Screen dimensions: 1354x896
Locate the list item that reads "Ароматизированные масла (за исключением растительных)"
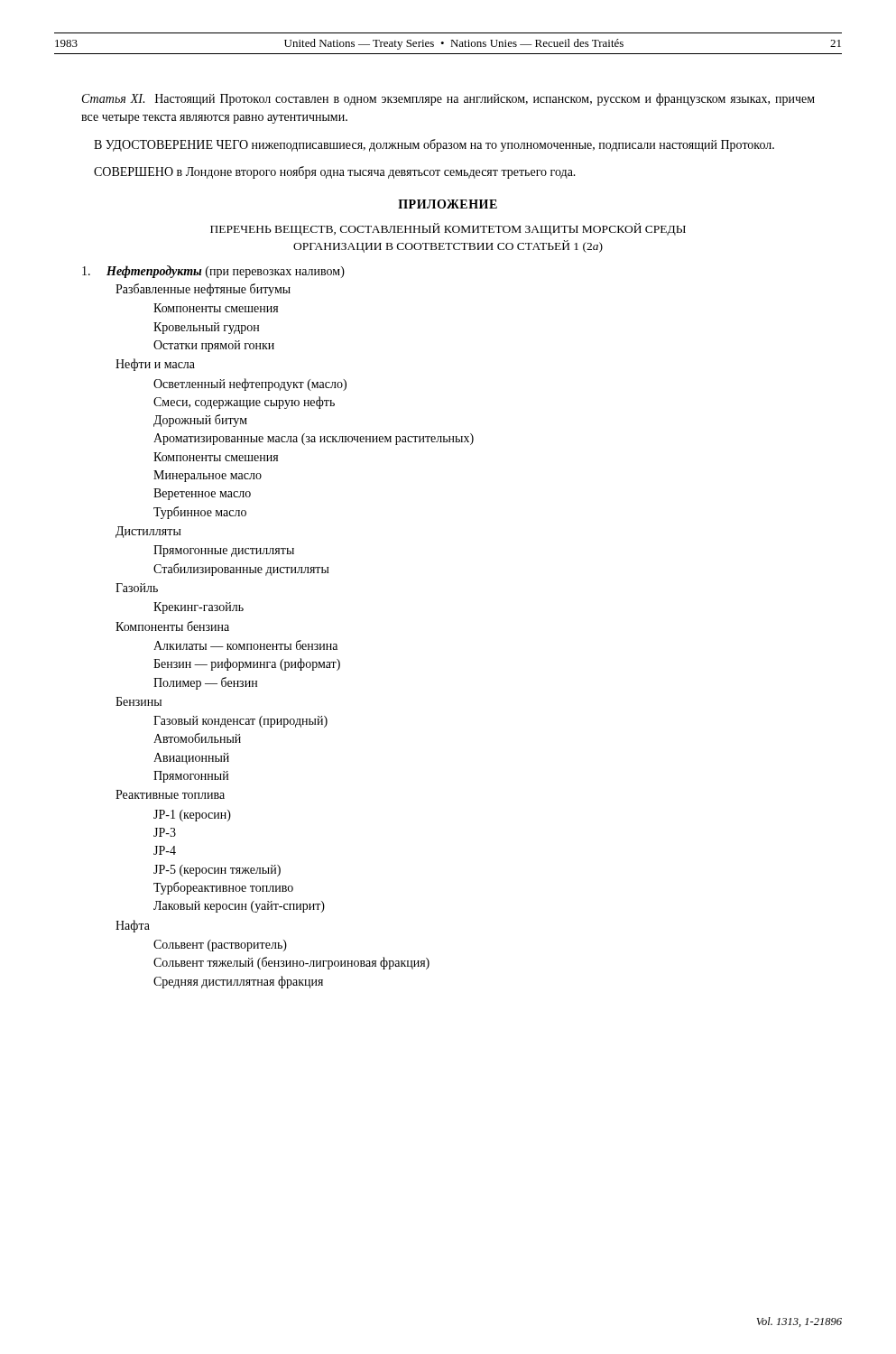coord(314,439)
